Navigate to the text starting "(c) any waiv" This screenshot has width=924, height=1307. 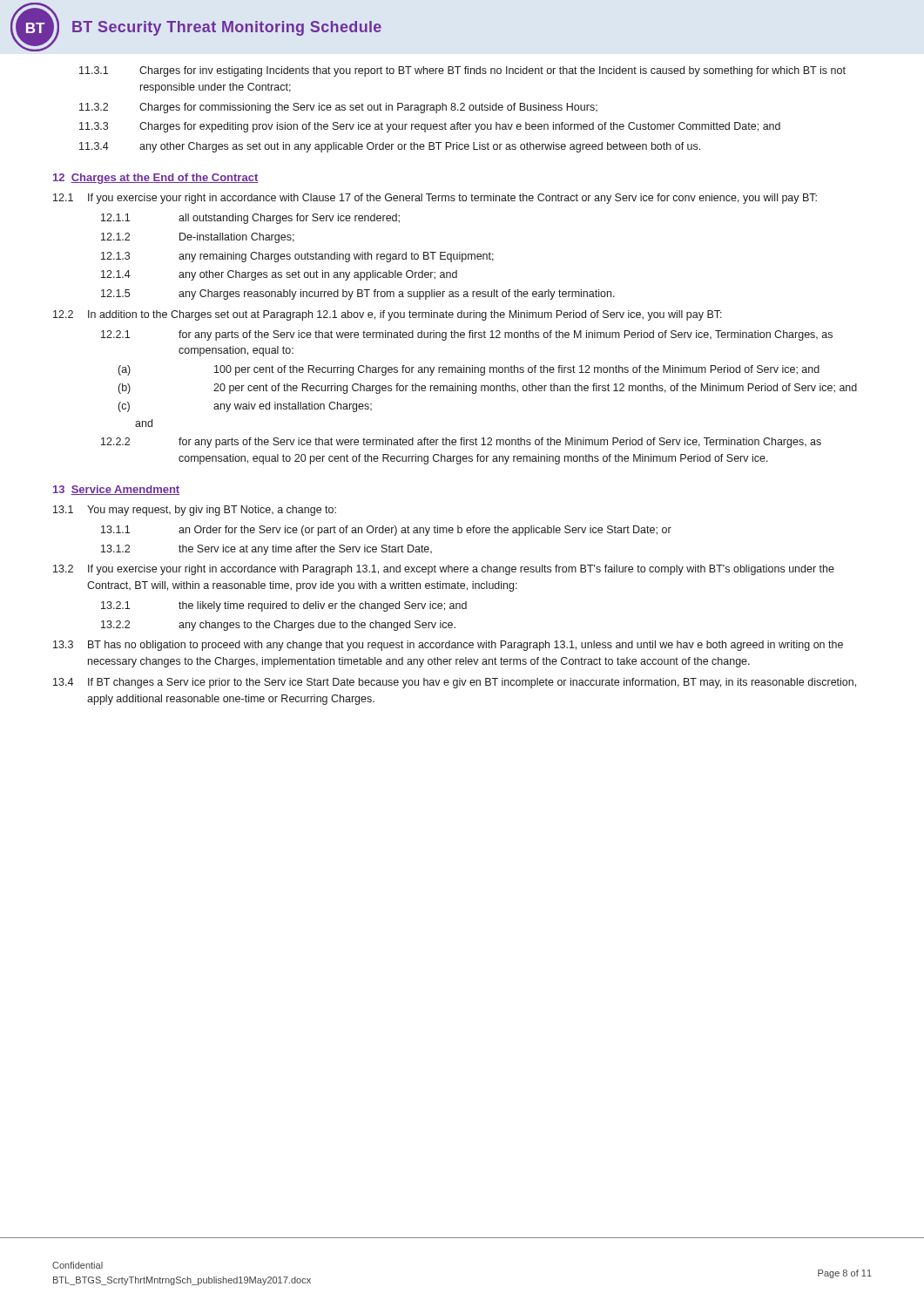coord(245,407)
